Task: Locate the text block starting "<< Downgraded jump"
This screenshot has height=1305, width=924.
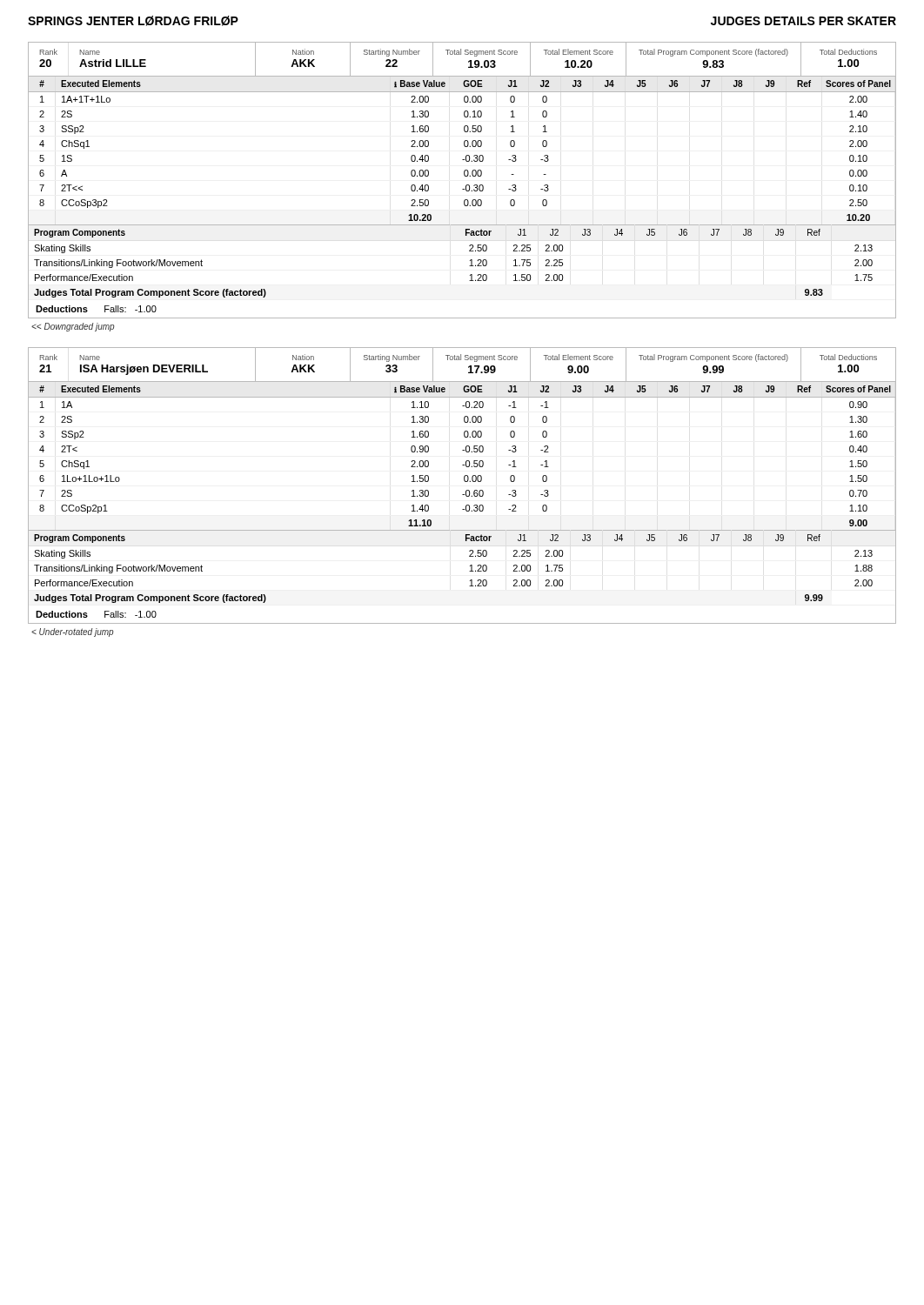Action: click(73, 327)
